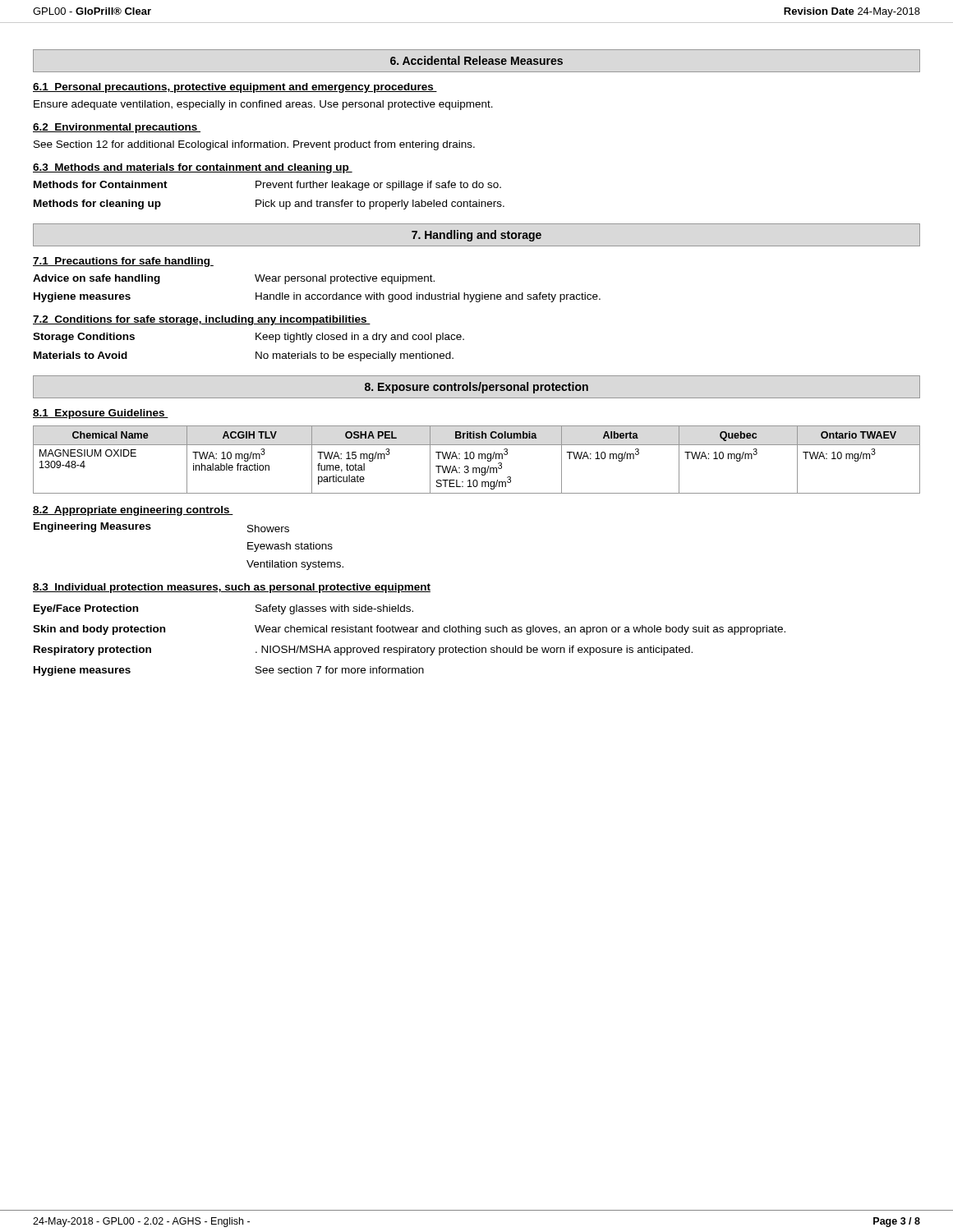The image size is (953, 1232).
Task: Find "7. Handling and storage" on this page
Action: click(476, 235)
